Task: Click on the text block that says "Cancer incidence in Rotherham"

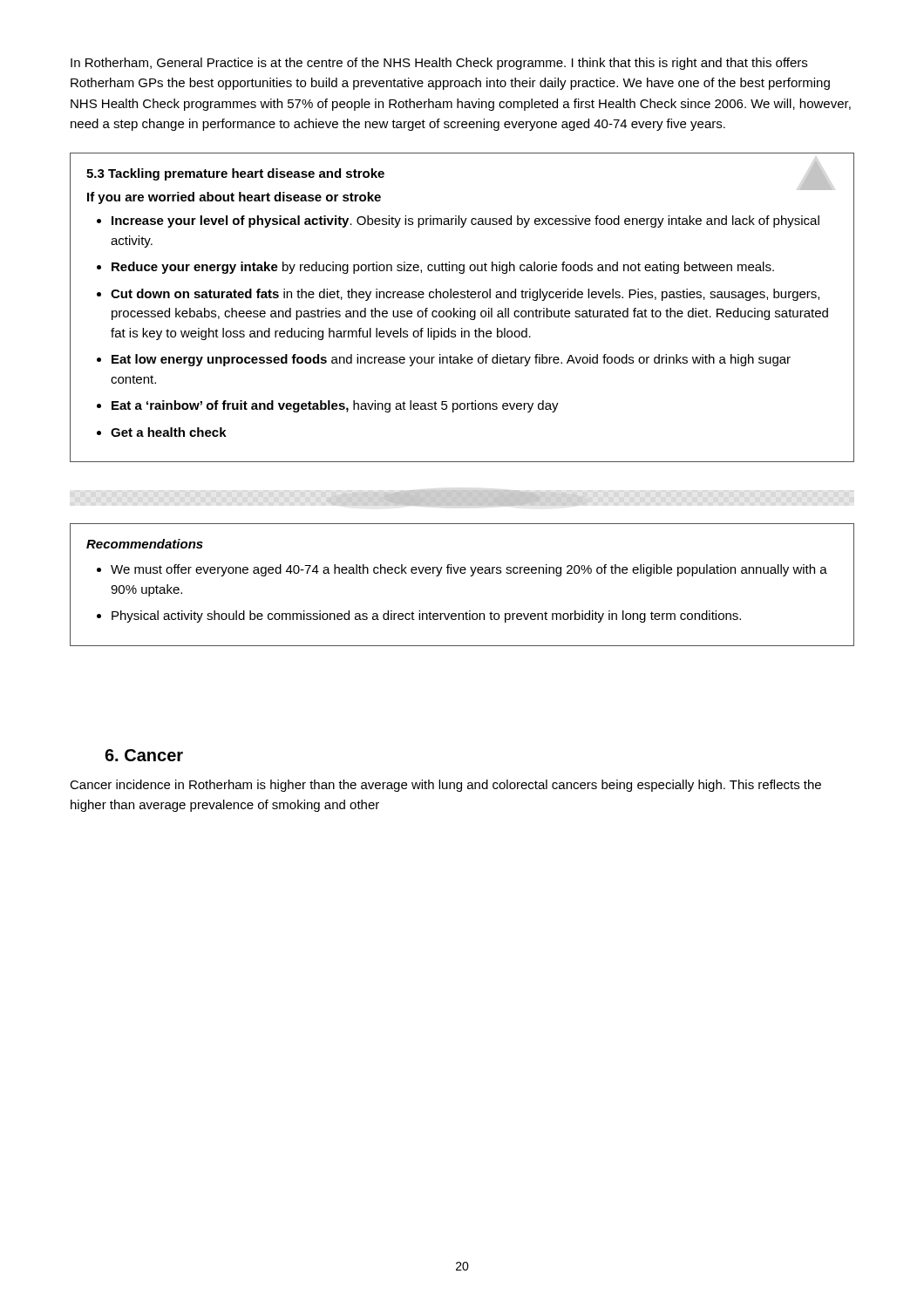Action: pos(446,794)
